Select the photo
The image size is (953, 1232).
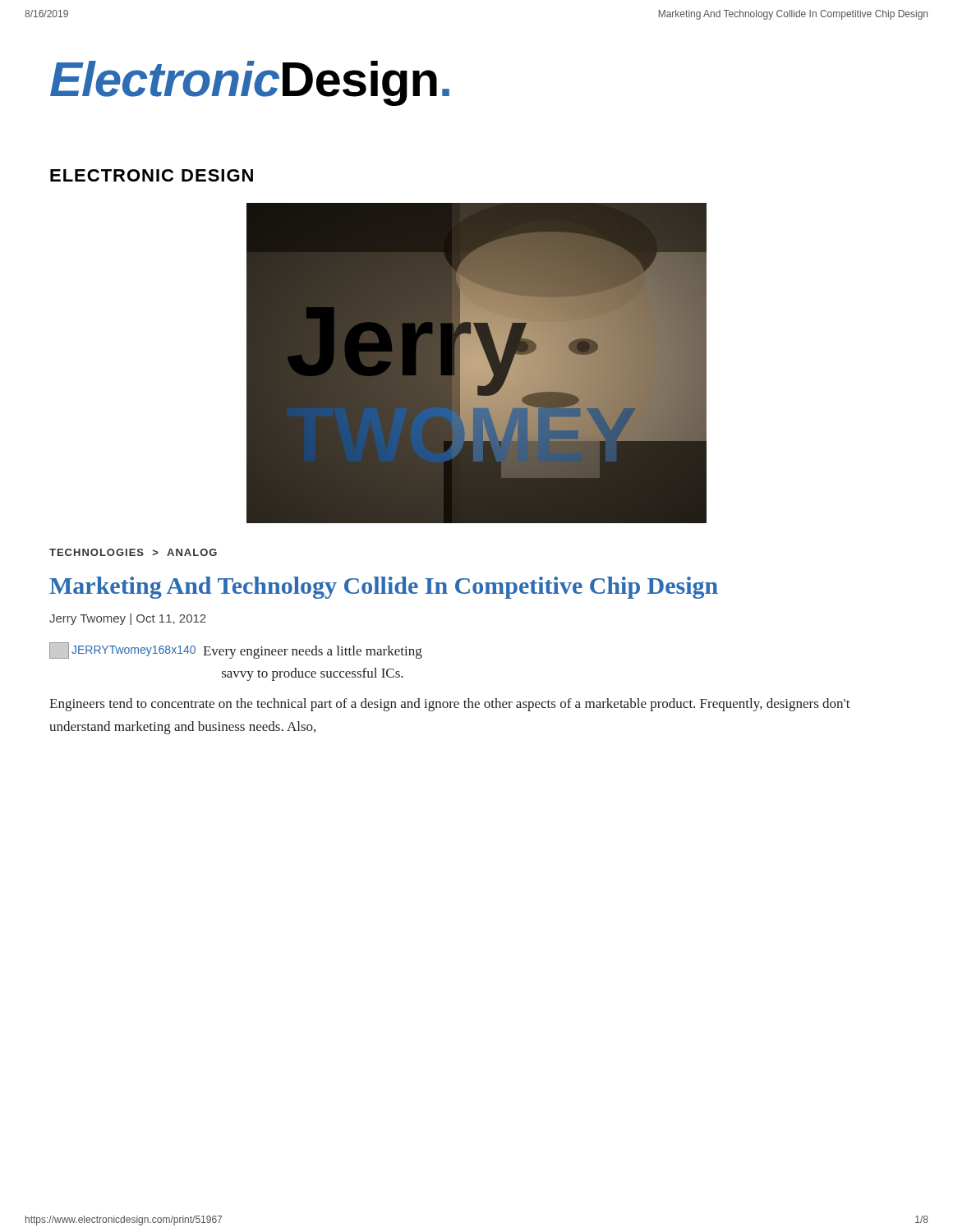[x=476, y=365]
